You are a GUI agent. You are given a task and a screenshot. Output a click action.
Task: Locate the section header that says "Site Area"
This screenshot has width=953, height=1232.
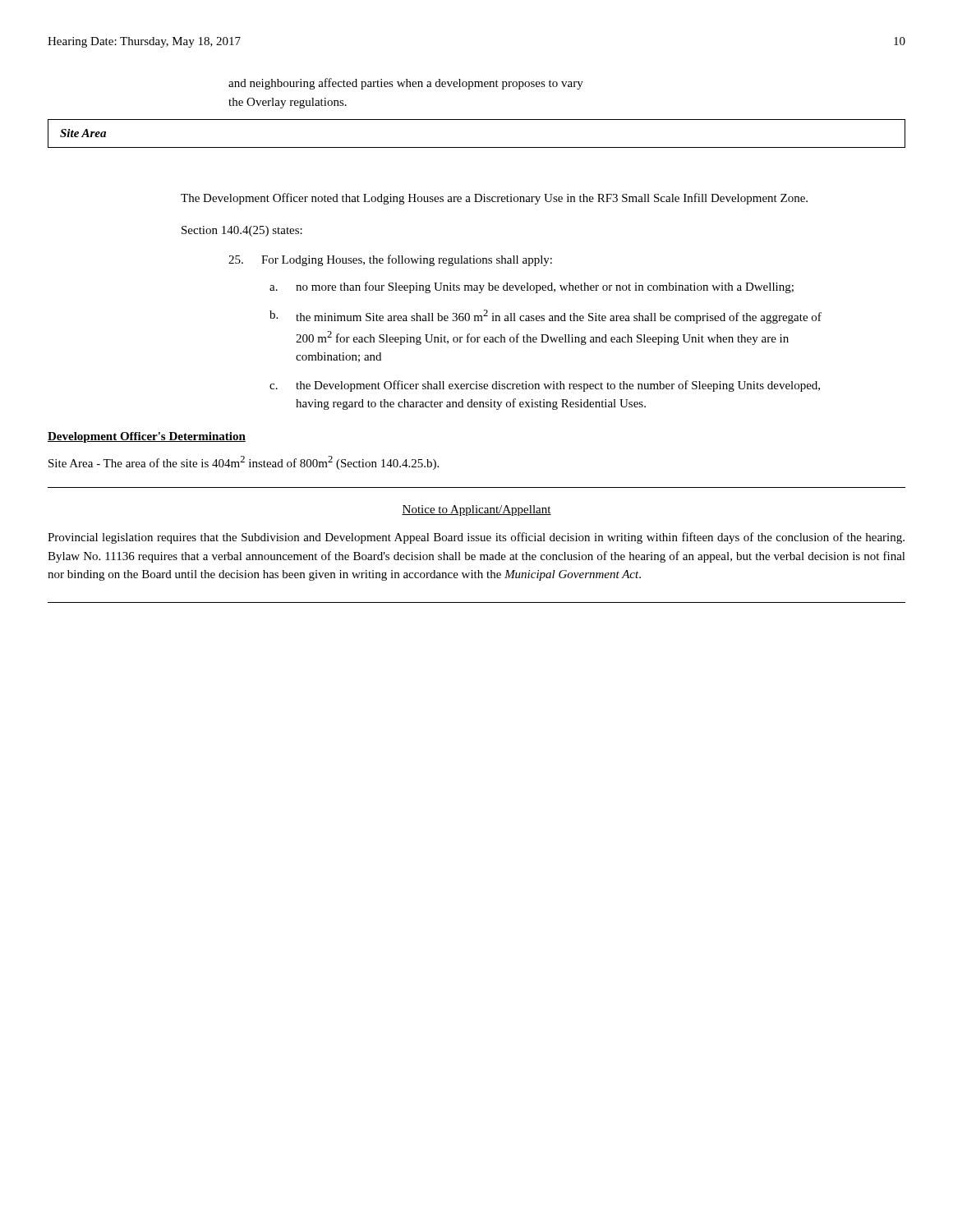point(83,133)
